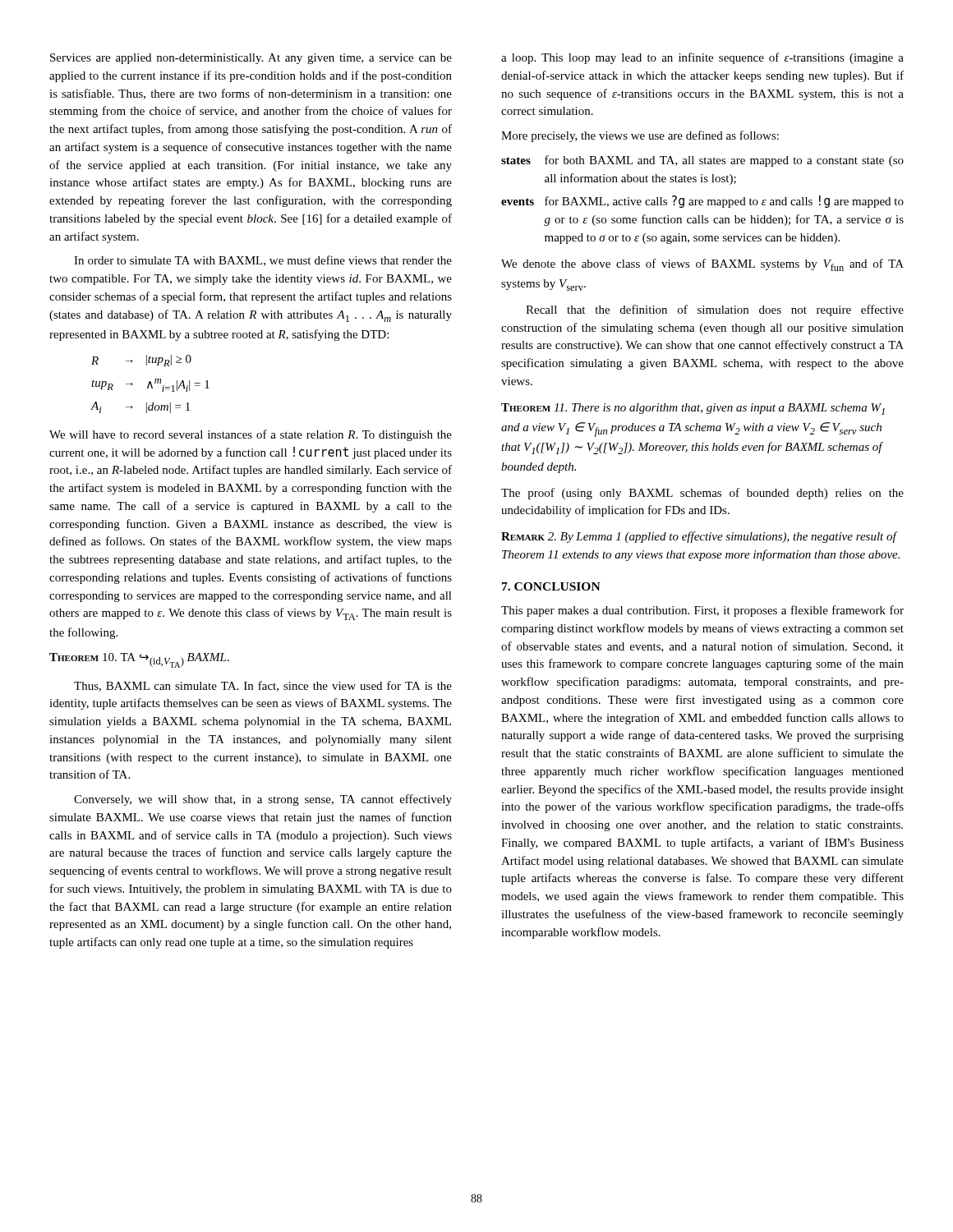Viewport: 953px width, 1232px height.
Task: Find "Theorem 10. TA ↪(id,VTA) BAXML." on this page
Action: tap(139, 660)
